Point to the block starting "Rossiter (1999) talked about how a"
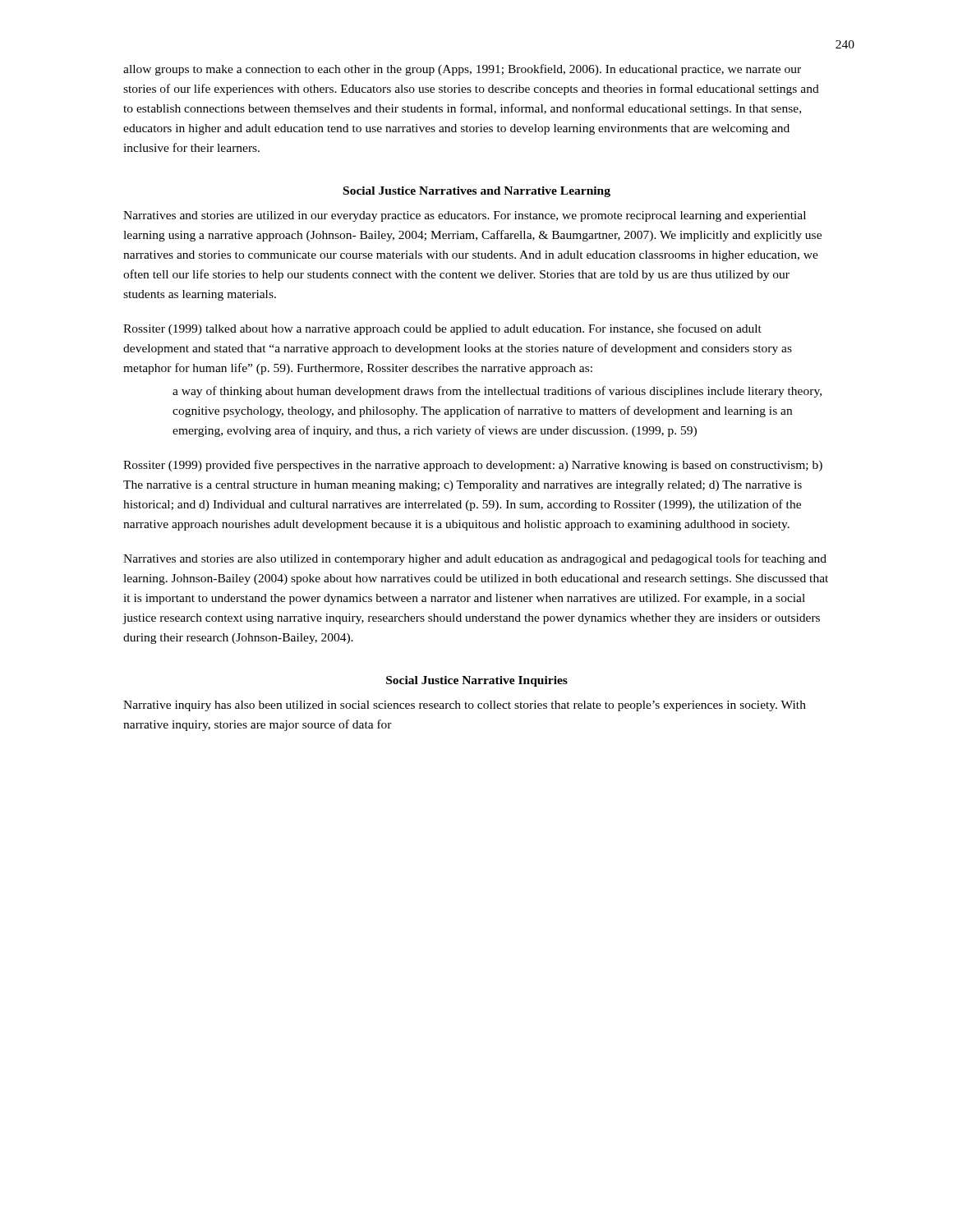 476,381
